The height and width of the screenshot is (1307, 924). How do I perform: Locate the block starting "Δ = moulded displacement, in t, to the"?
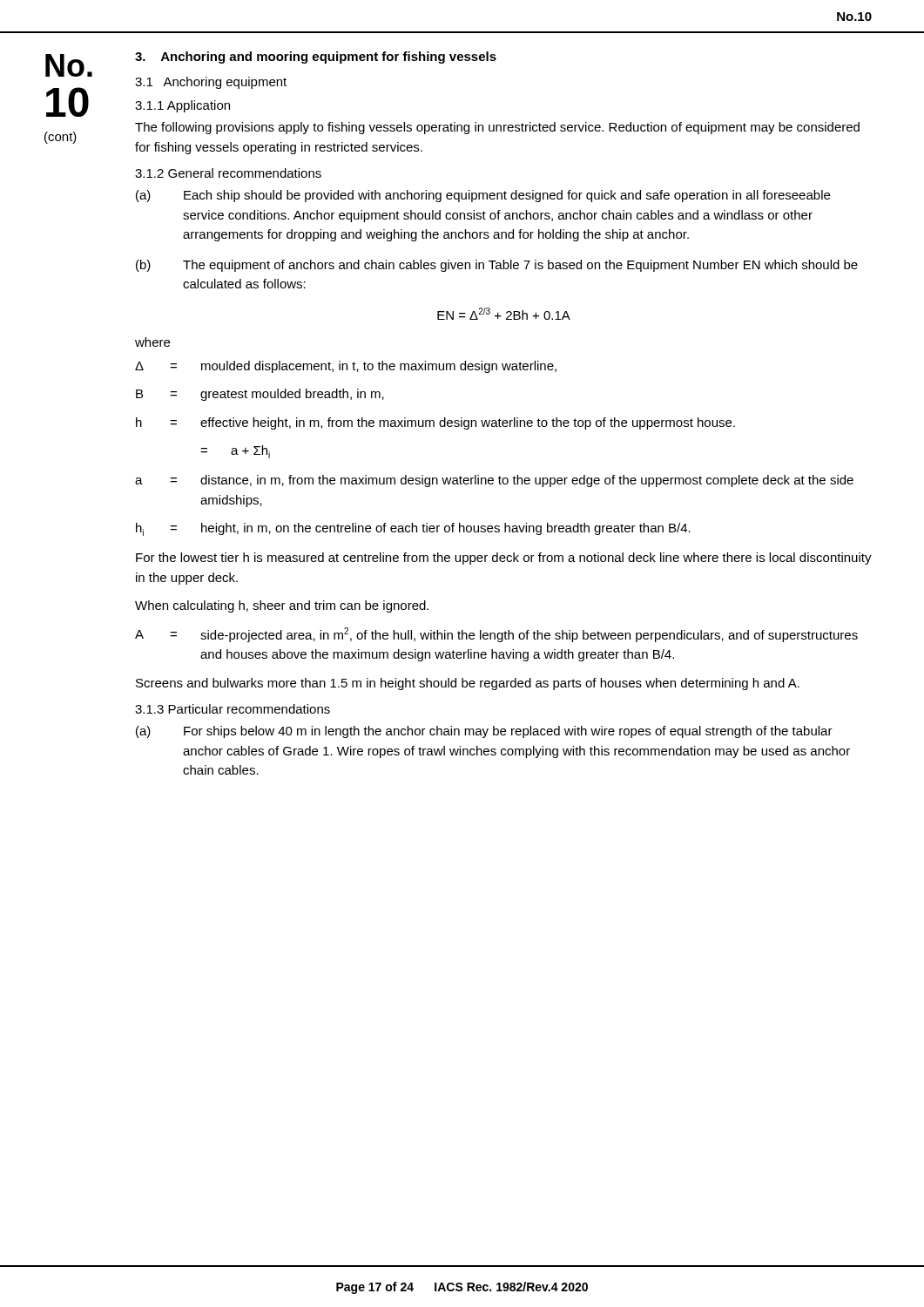pos(503,366)
